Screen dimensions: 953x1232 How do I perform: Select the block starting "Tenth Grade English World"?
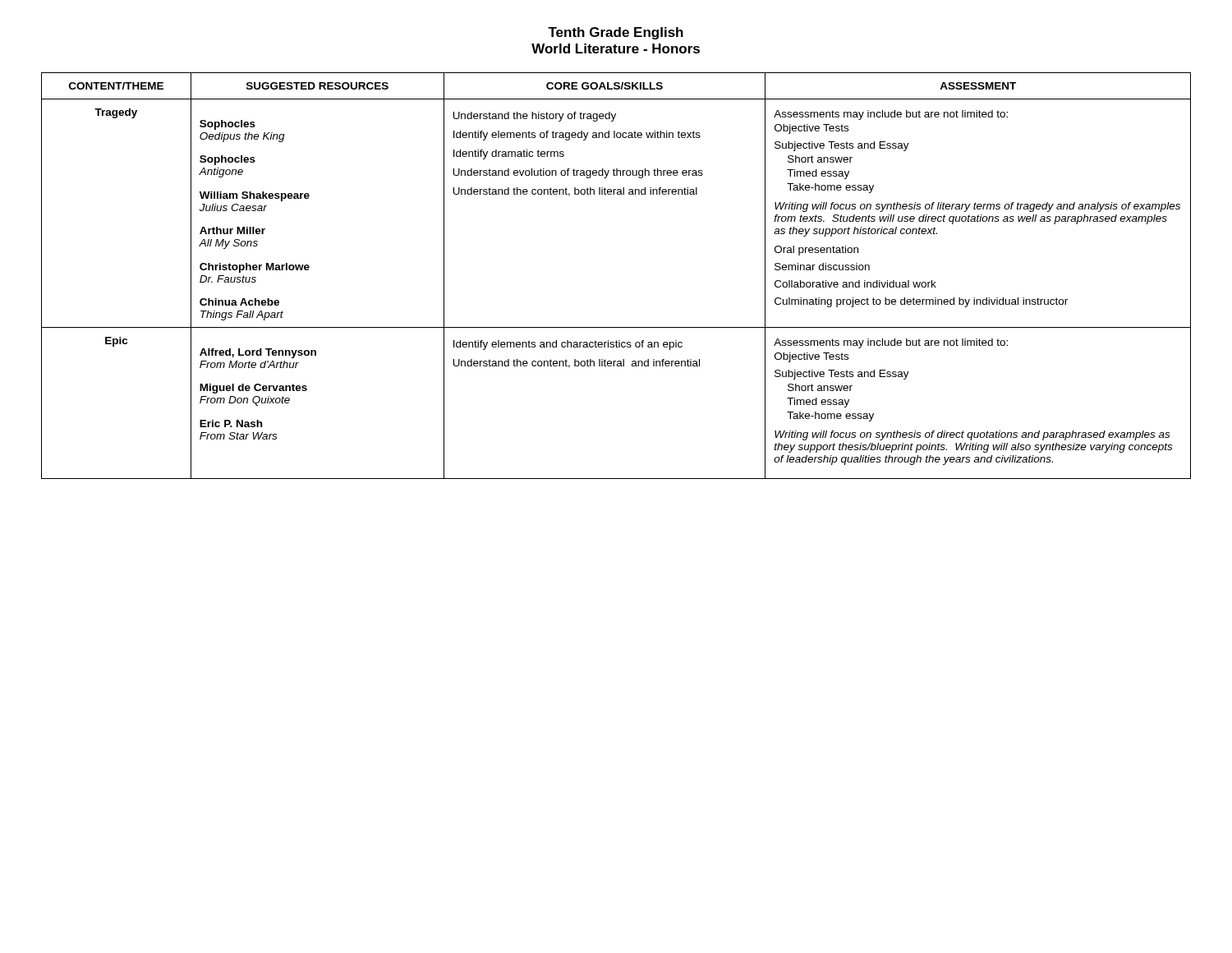point(616,41)
